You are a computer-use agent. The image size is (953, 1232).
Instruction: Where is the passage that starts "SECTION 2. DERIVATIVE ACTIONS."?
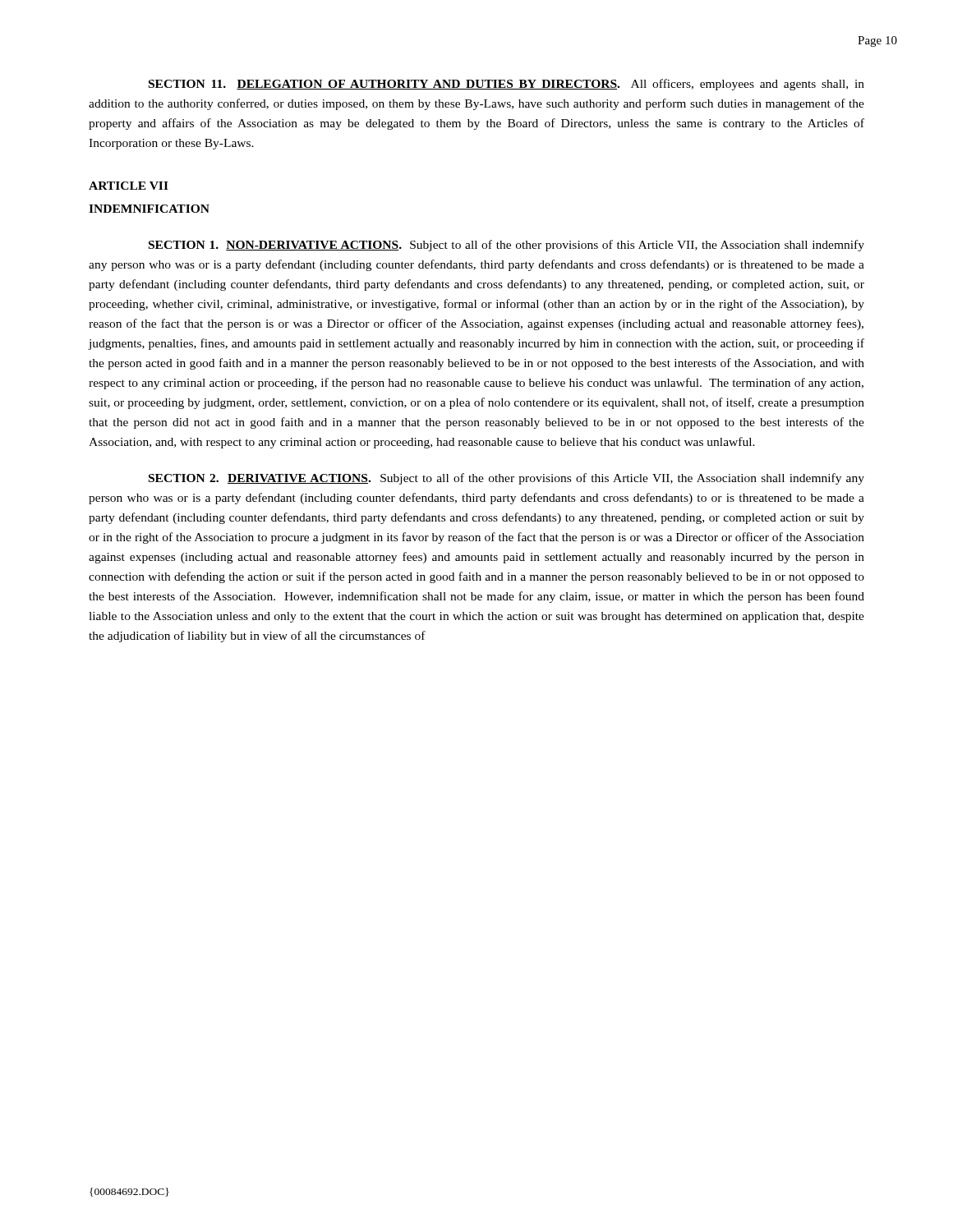476,557
